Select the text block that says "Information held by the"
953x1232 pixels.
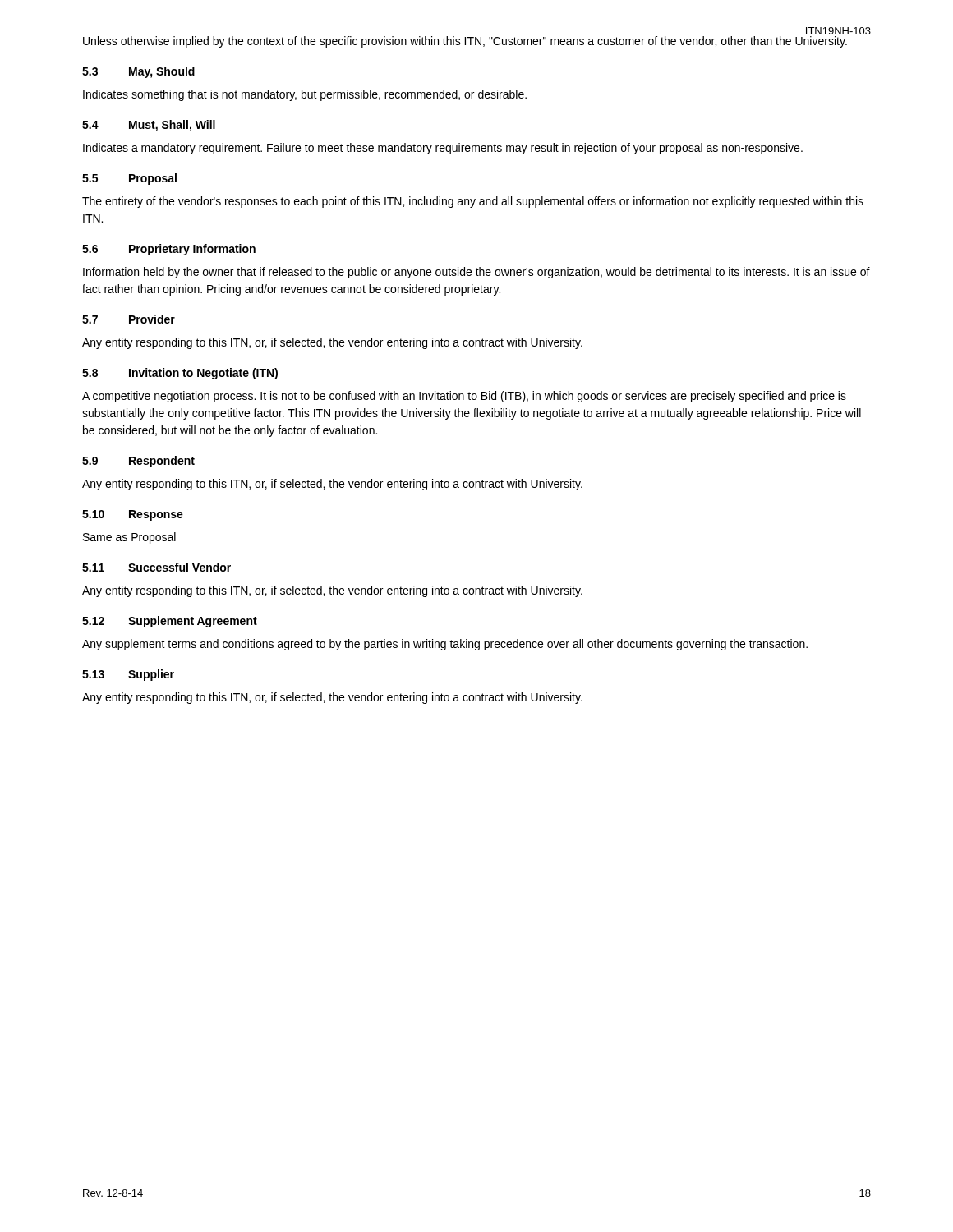coord(476,280)
